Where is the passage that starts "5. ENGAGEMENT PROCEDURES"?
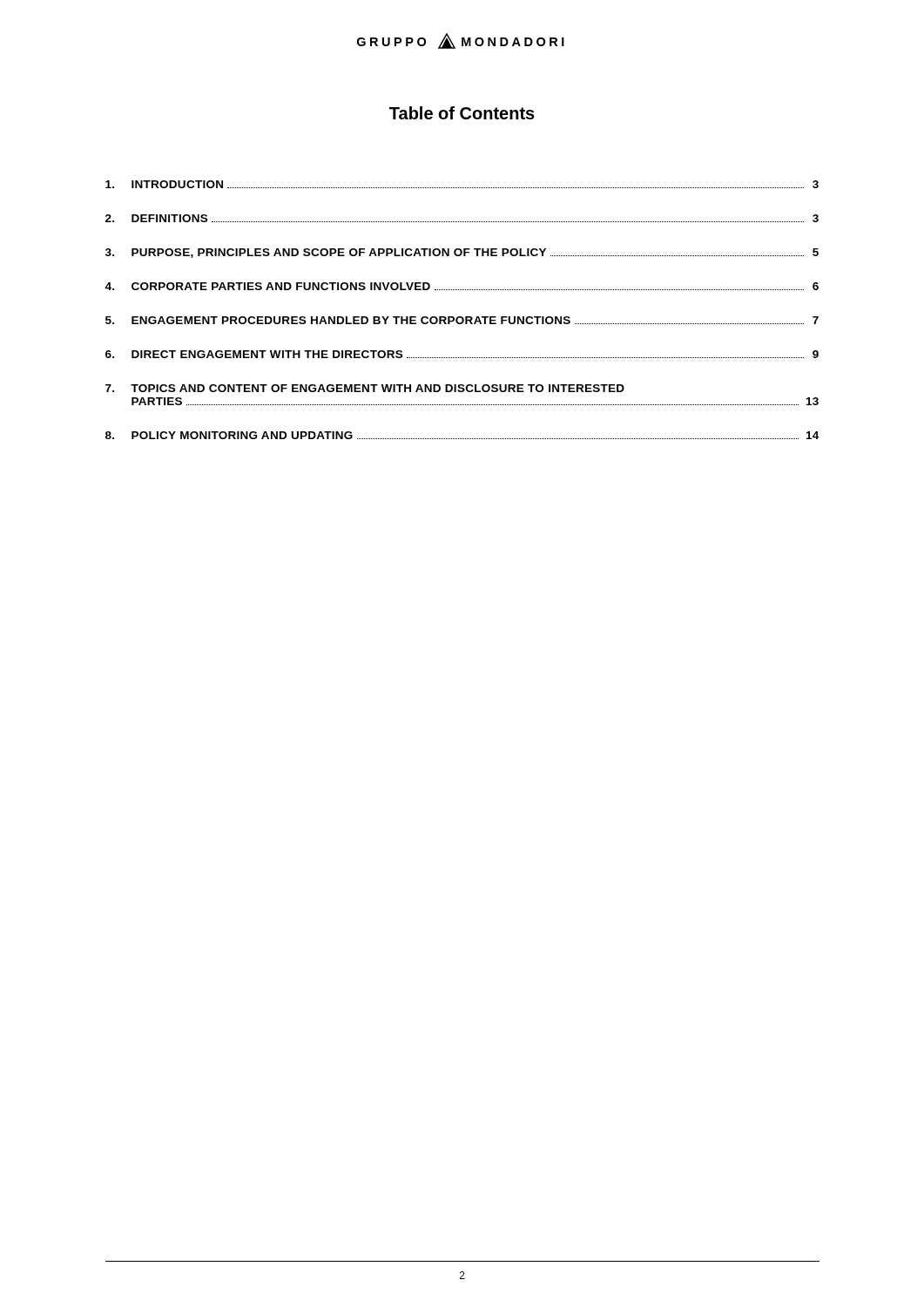924x1307 pixels. tap(462, 320)
